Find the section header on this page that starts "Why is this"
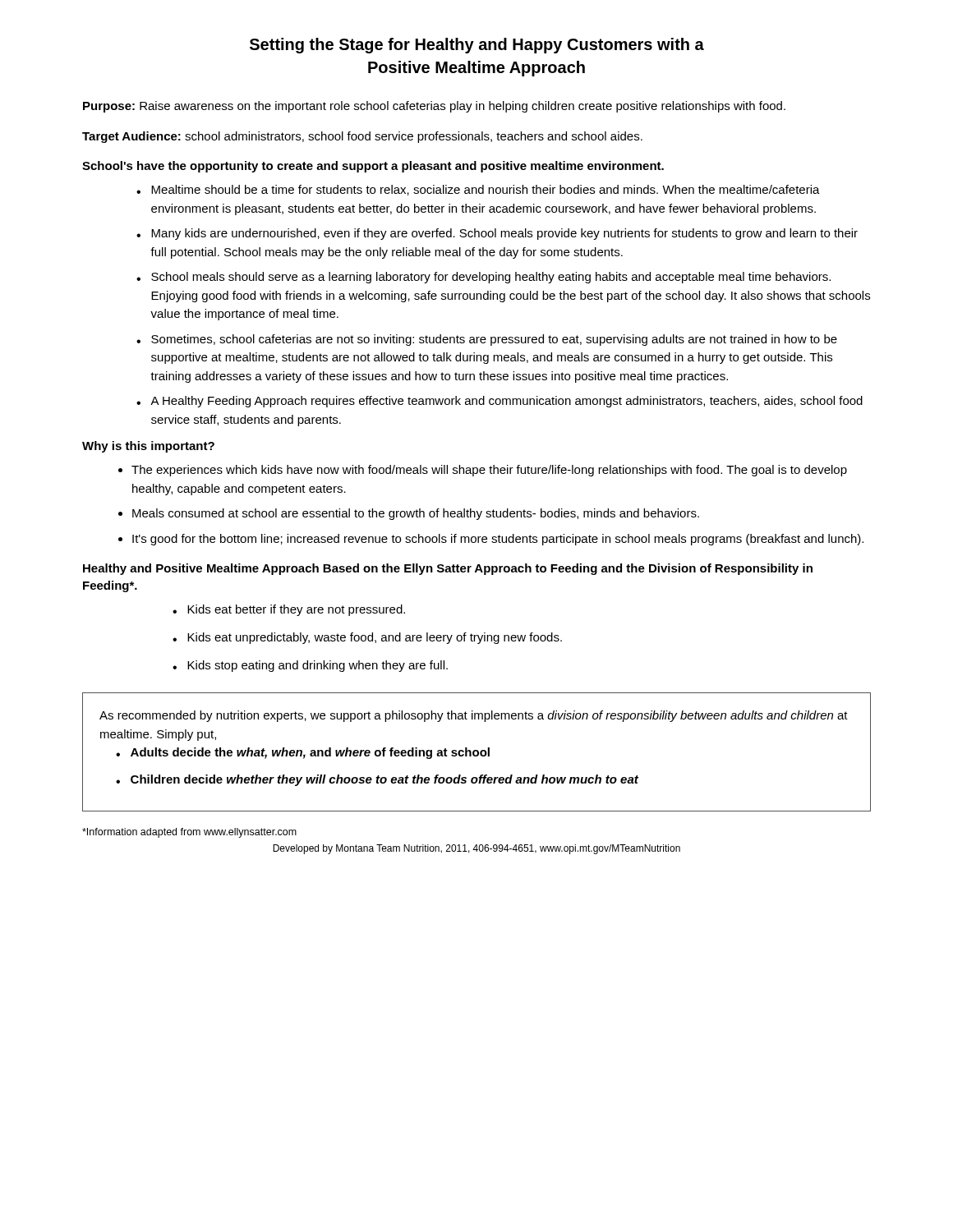Viewport: 953px width, 1232px height. click(x=149, y=446)
